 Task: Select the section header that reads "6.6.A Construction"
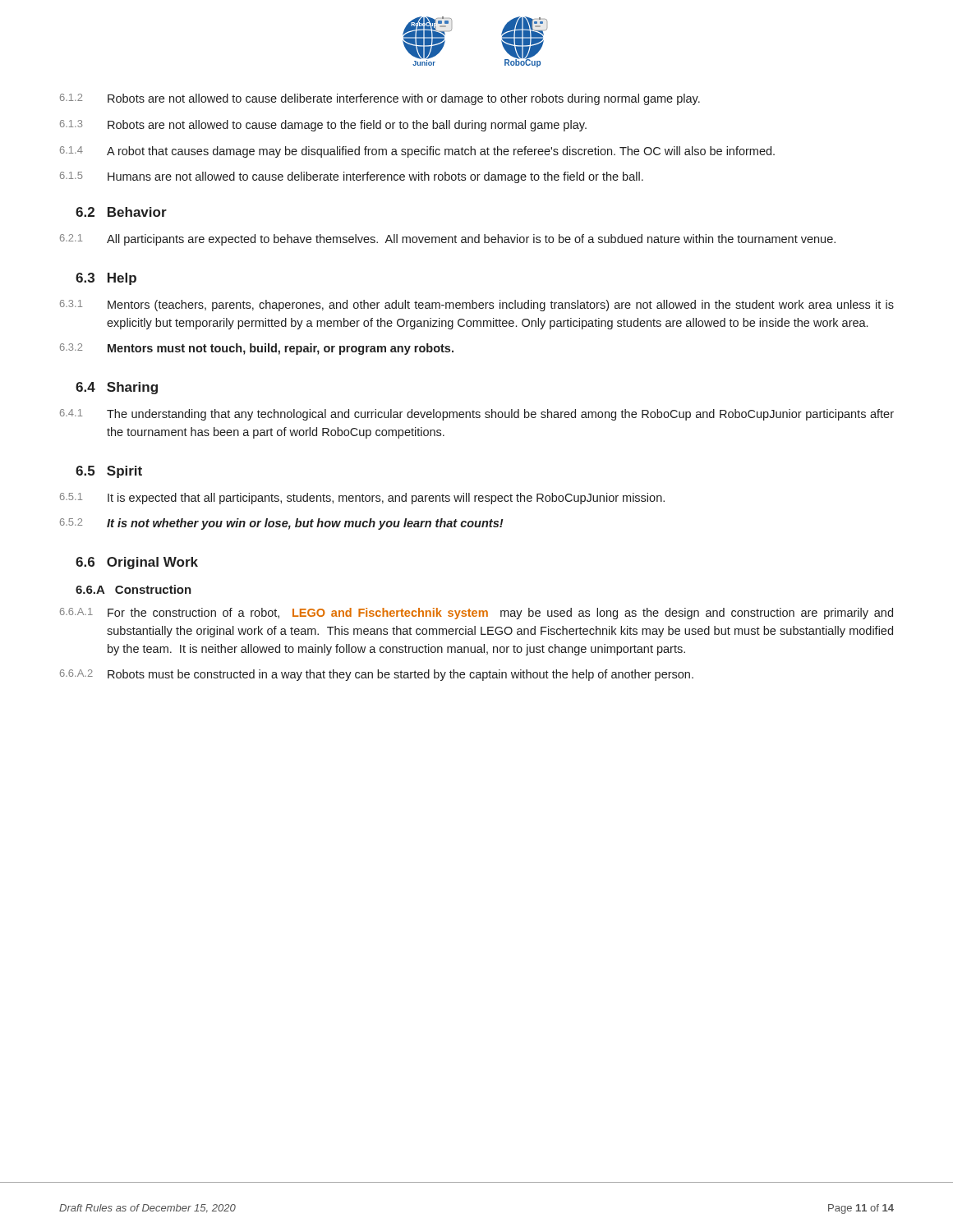pyautogui.click(x=134, y=589)
